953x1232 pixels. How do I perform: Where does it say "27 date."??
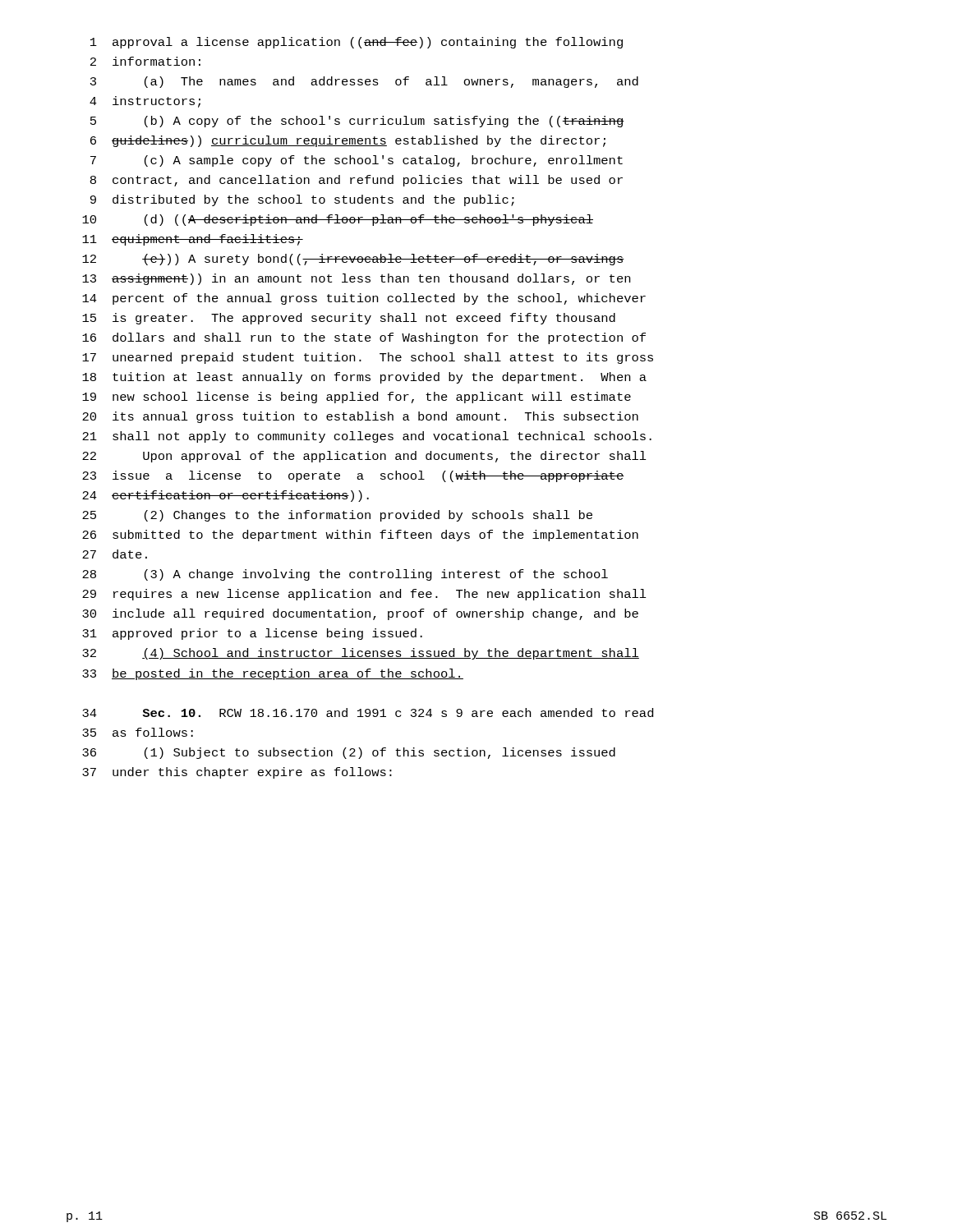pos(115,554)
